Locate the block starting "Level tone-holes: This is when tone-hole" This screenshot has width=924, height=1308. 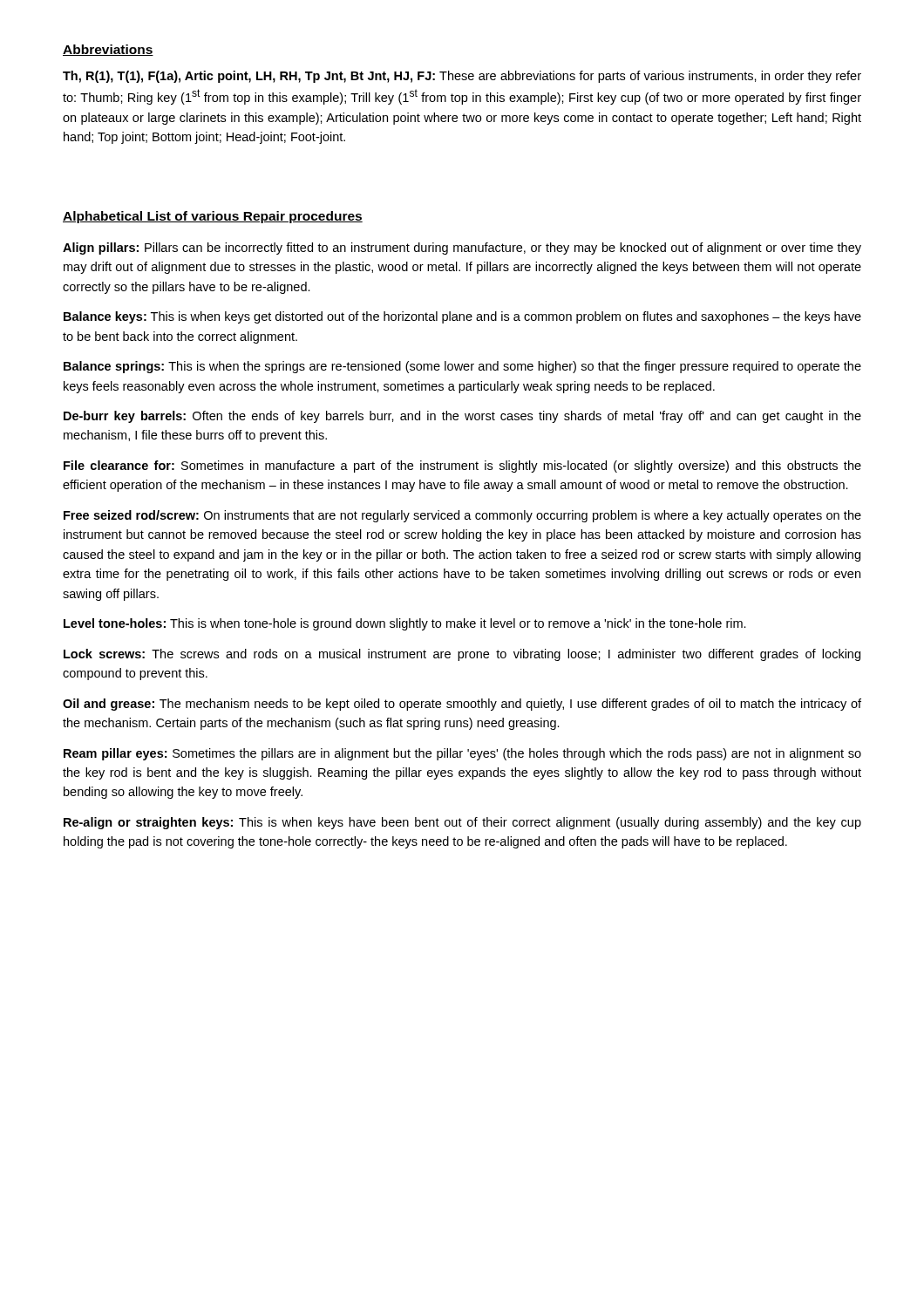pyautogui.click(x=405, y=624)
